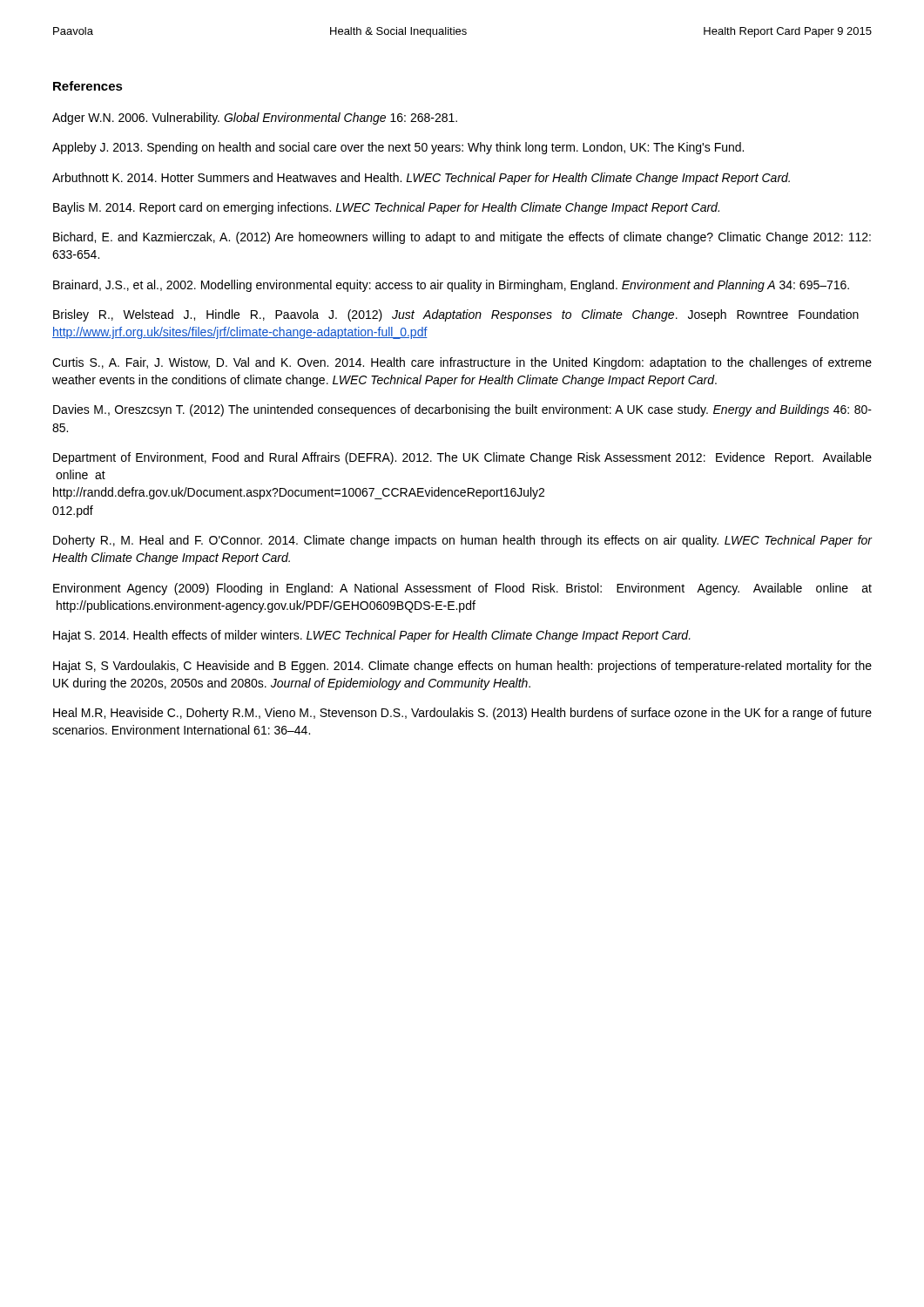Viewport: 924px width, 1307px height.
Task: Find the block on this page that starts "Adger W.N. 2006."
Action: click(255, 118)
